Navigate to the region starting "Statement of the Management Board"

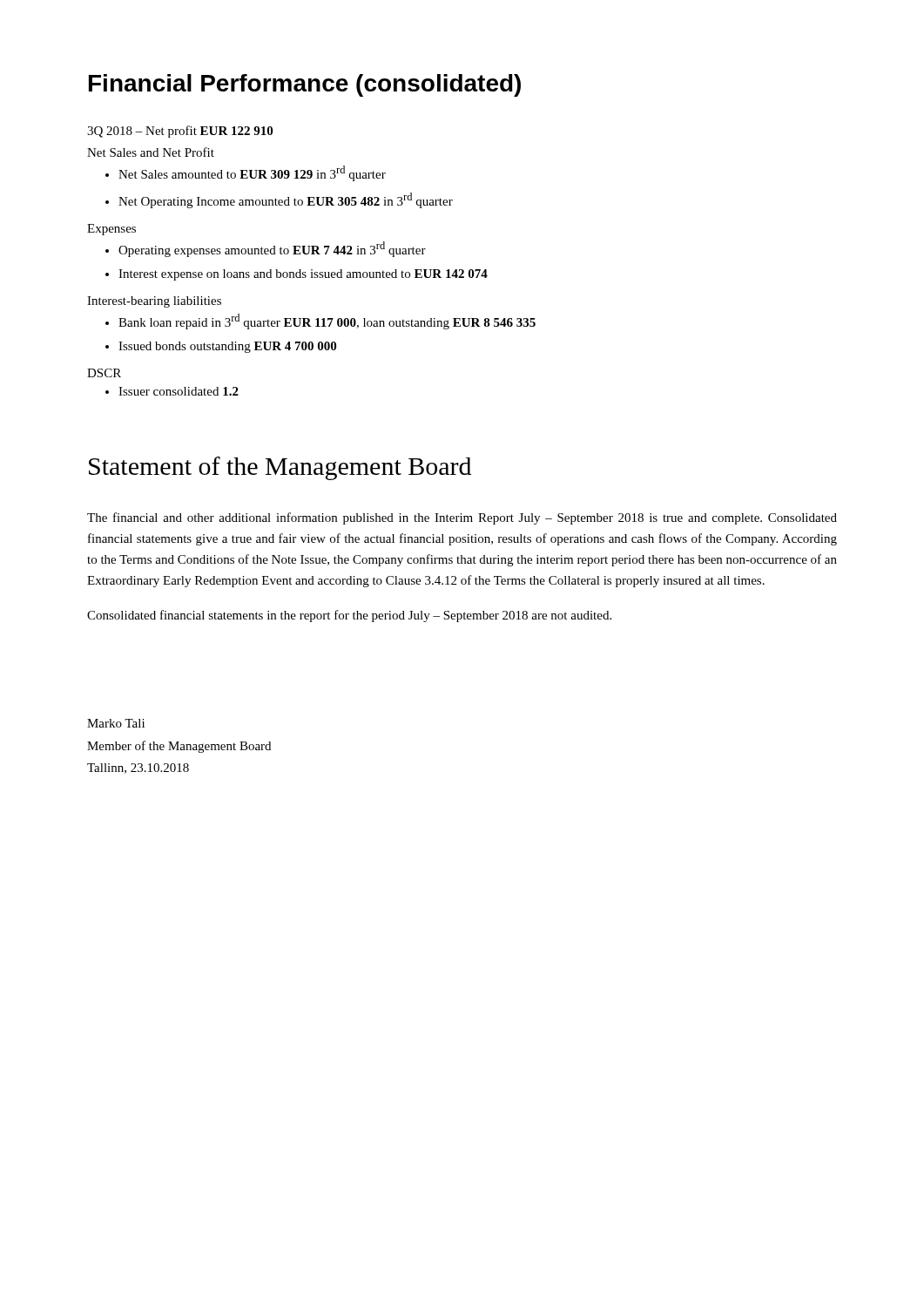(279, 466)
